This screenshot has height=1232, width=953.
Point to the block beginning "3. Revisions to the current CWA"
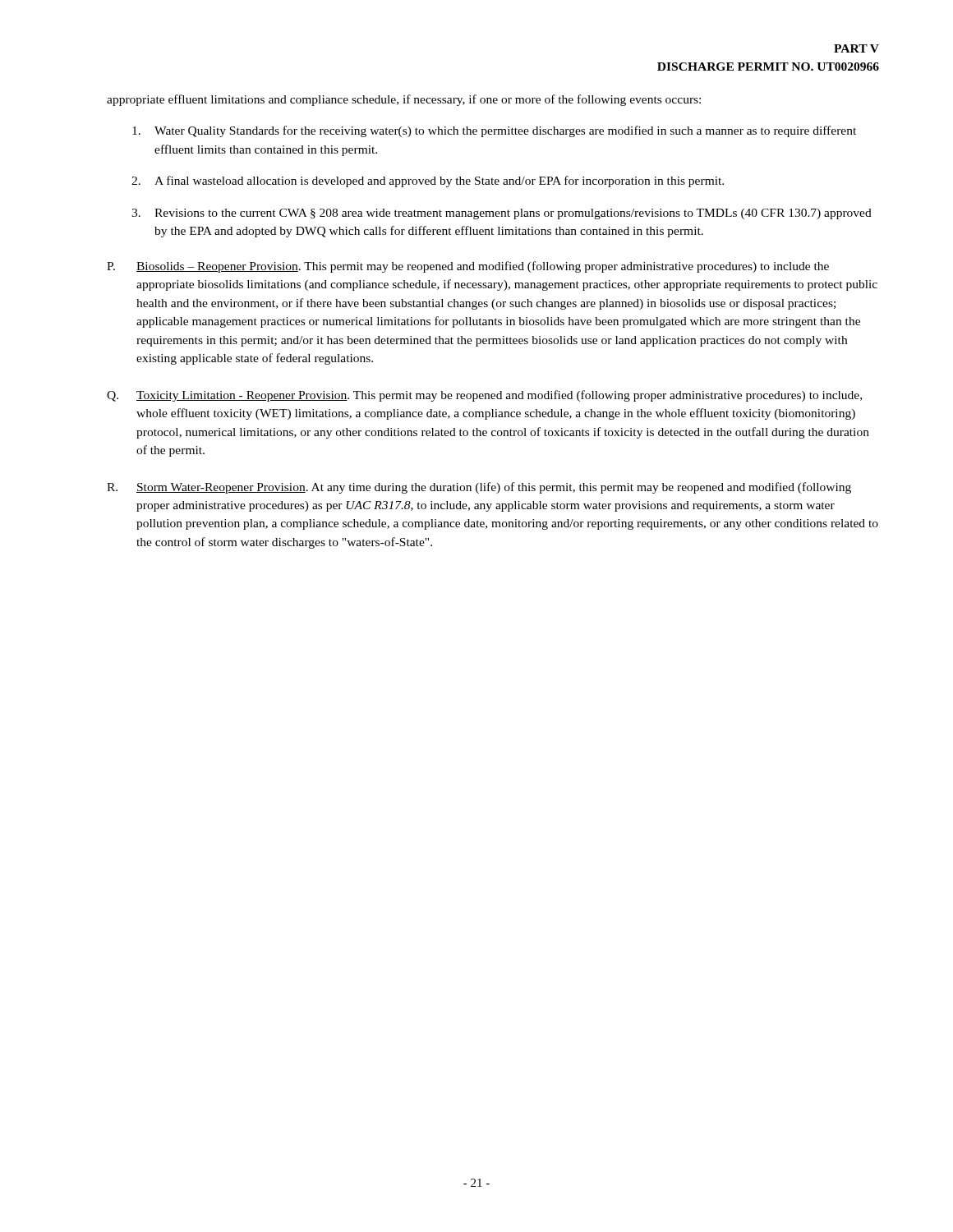point(505,222)
